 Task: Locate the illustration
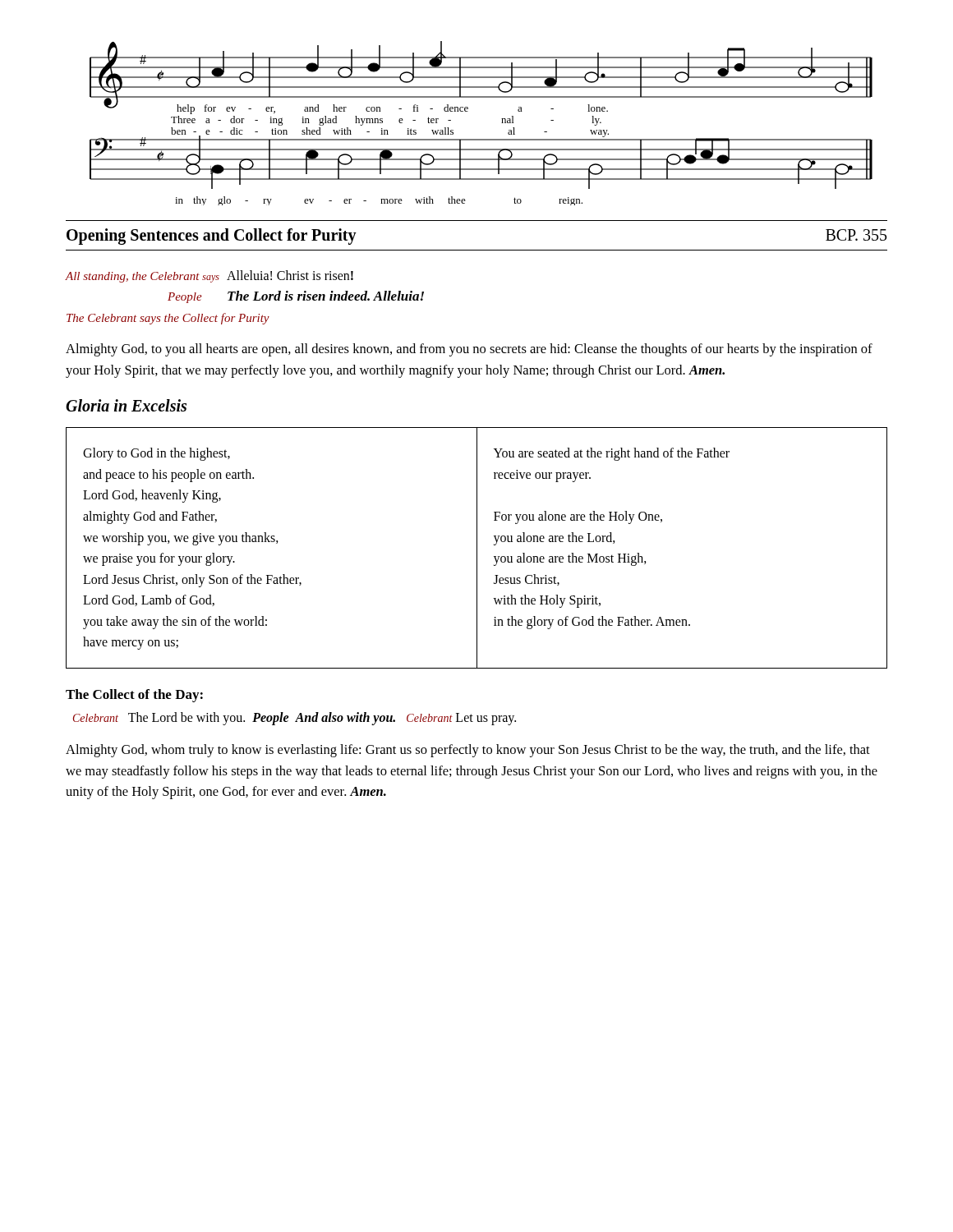click(x=476, y=119)
